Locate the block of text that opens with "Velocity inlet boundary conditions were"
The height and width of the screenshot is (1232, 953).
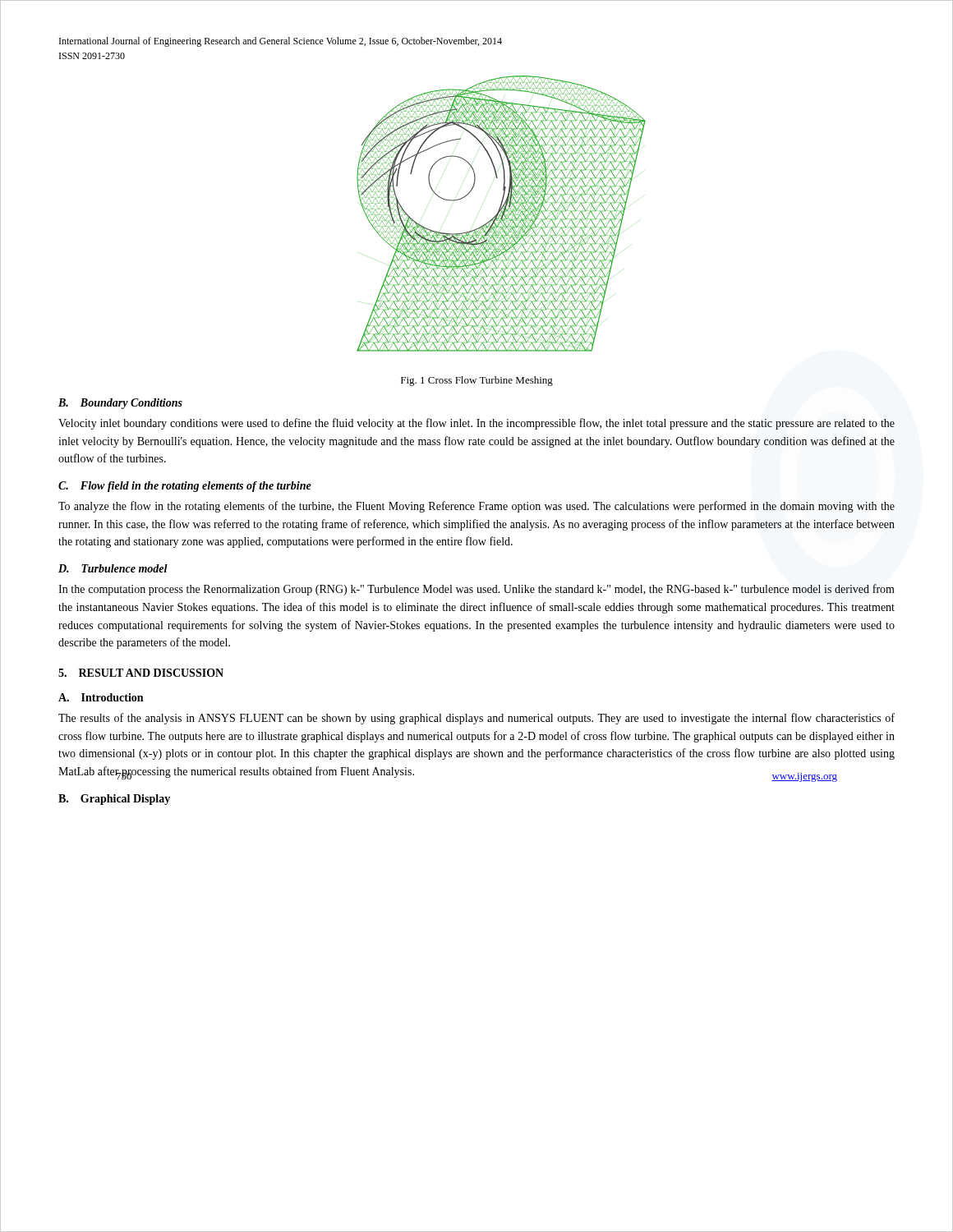click(476, 441)
